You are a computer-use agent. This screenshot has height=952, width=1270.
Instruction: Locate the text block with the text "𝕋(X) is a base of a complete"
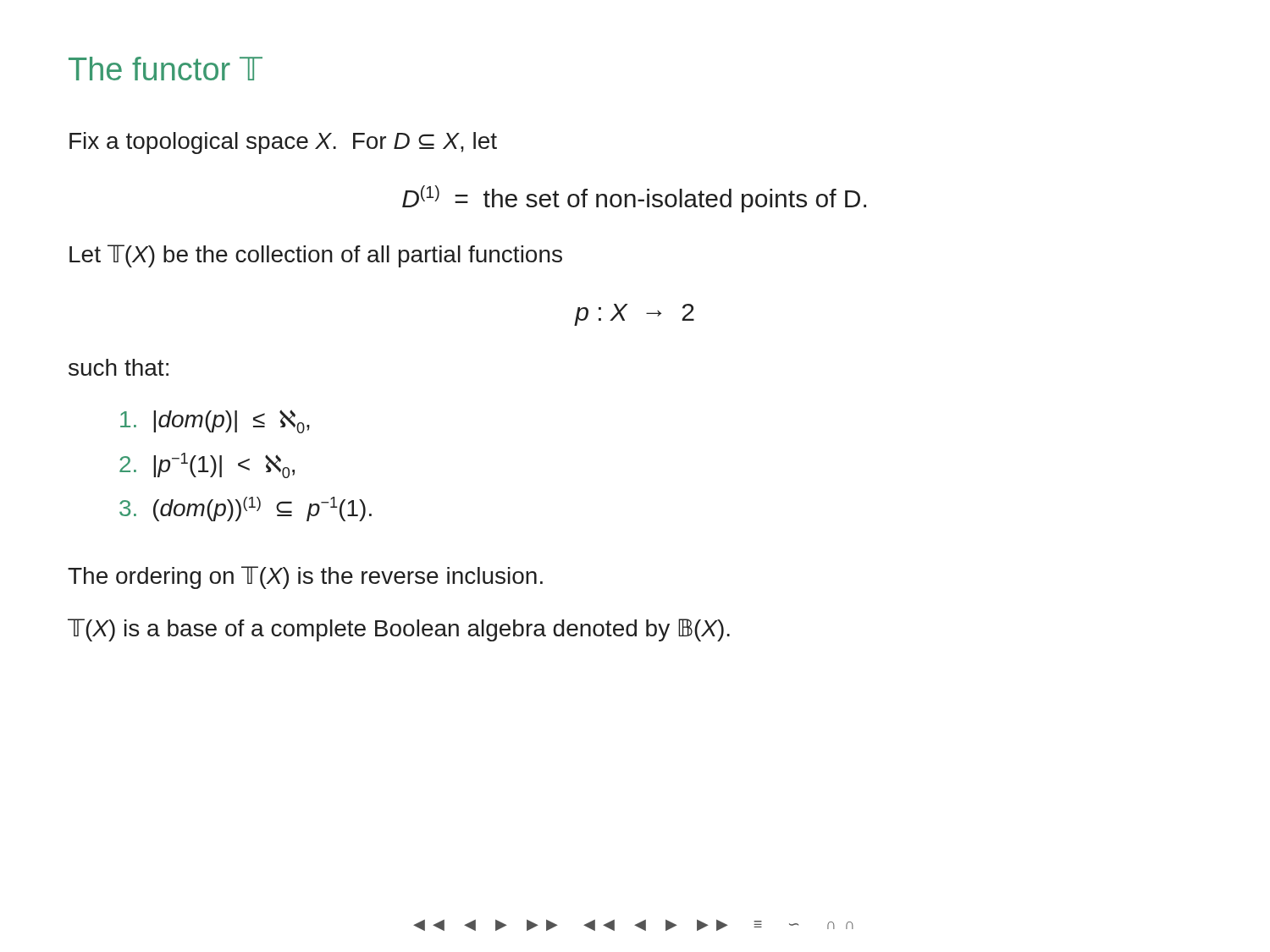(400, 629)
